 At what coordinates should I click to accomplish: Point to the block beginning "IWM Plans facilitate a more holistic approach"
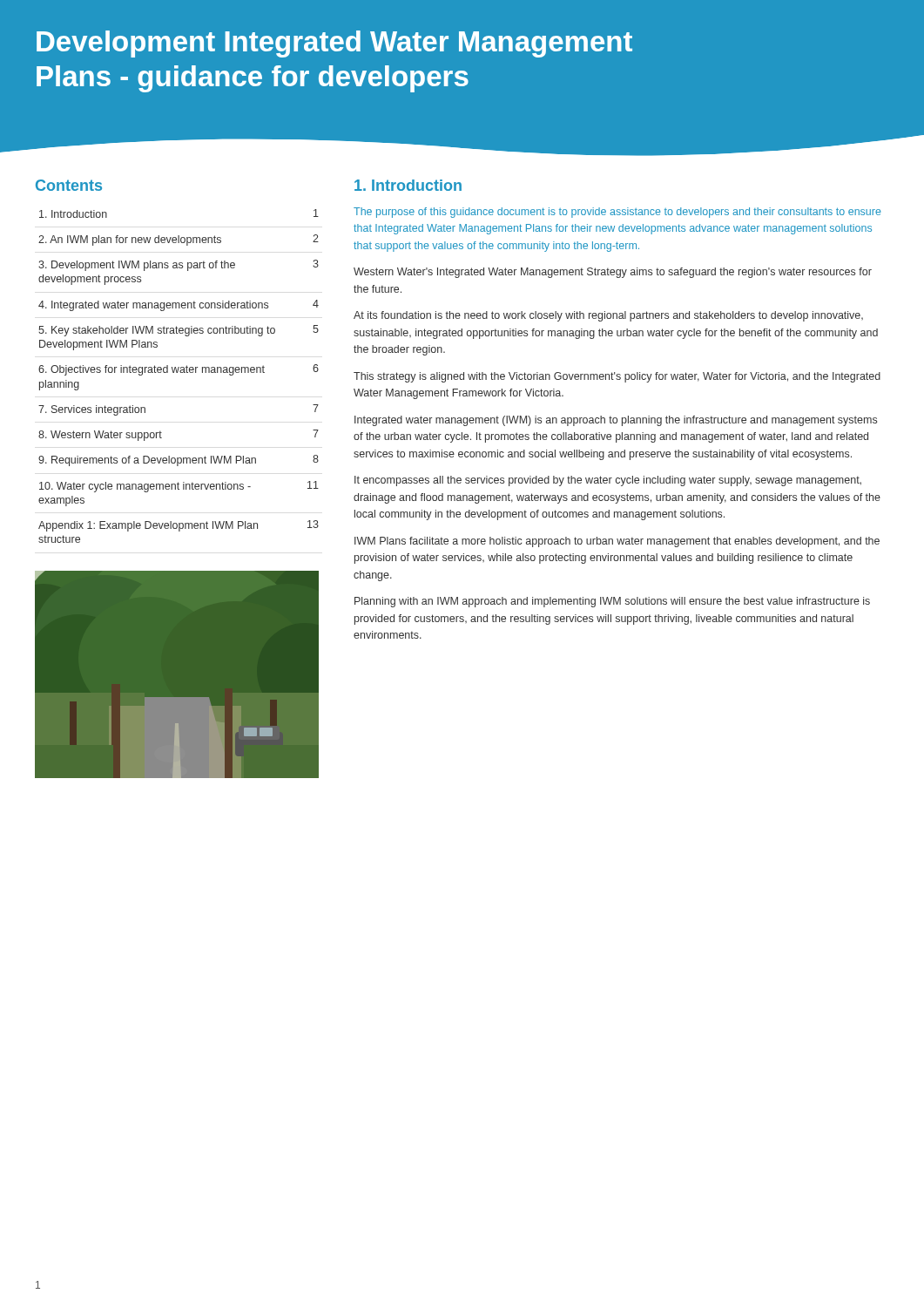pyautogui.click(x=617, y=558)
